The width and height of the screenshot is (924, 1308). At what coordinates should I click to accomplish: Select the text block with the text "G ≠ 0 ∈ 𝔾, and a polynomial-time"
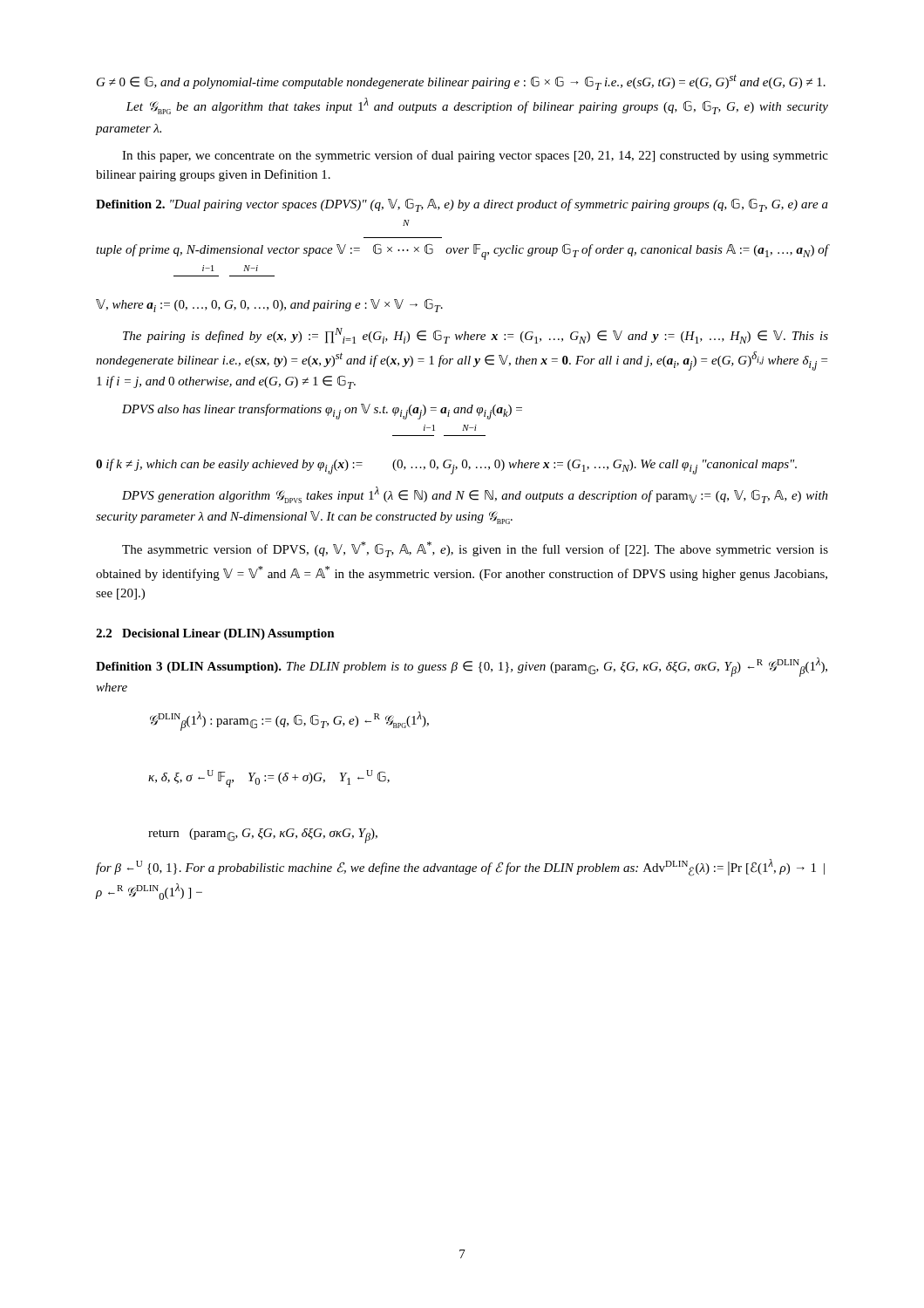(x=462, y=104)
